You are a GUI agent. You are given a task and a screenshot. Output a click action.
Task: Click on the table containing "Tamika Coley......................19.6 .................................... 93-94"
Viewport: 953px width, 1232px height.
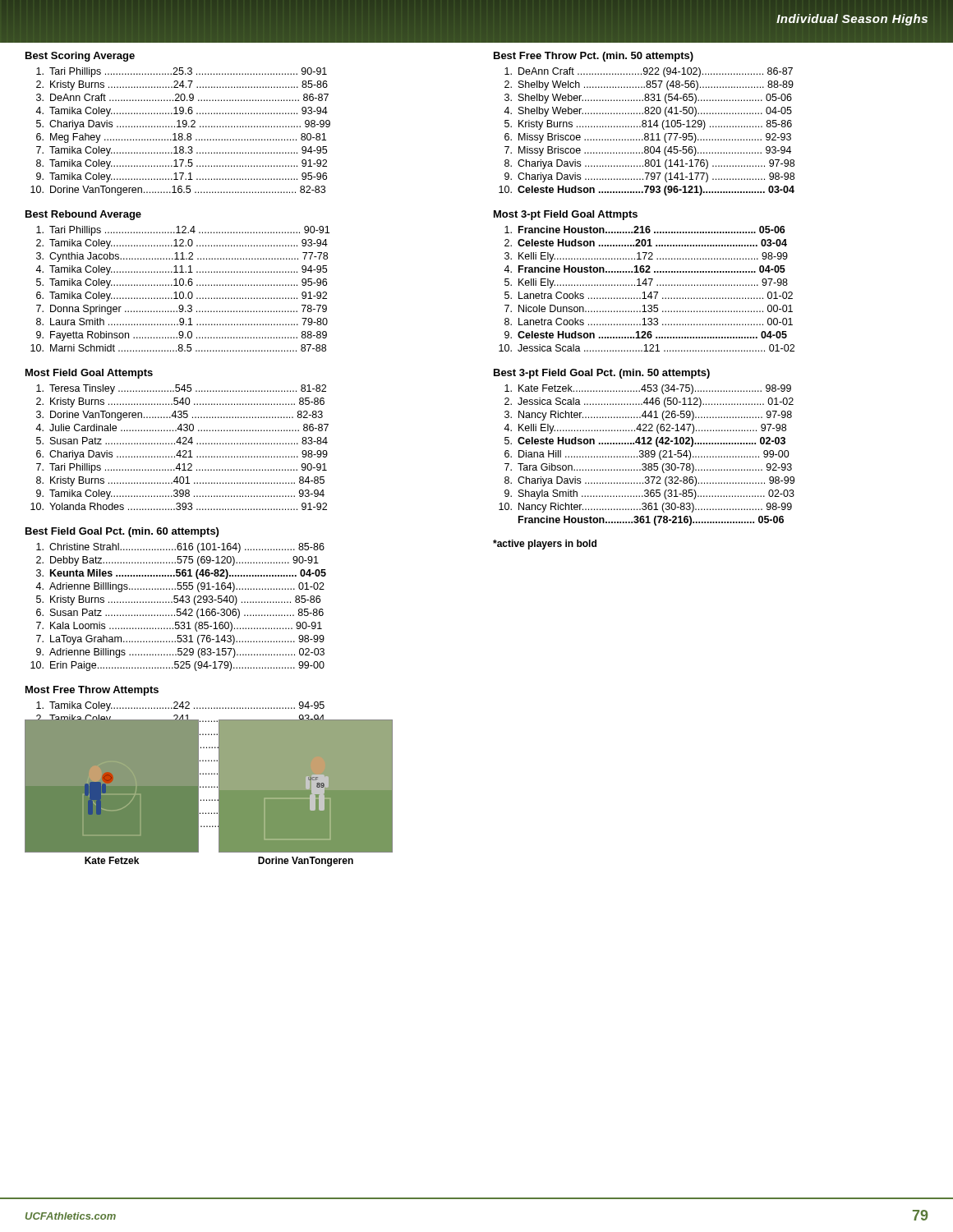(x=238, y=131)
